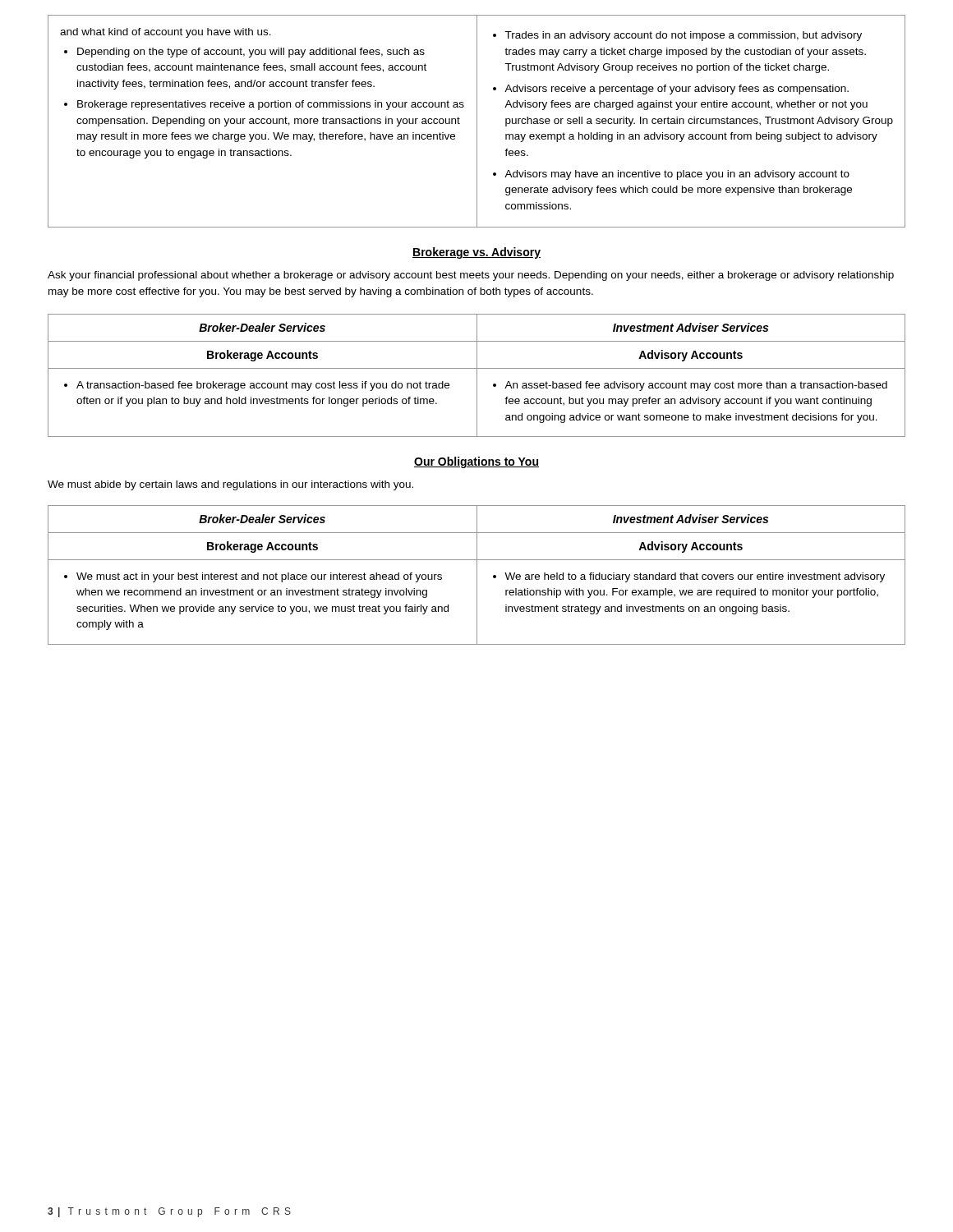
Task: Click where it says "Brokerage vs. Advisory"
Action: click(x=476, y=252)
